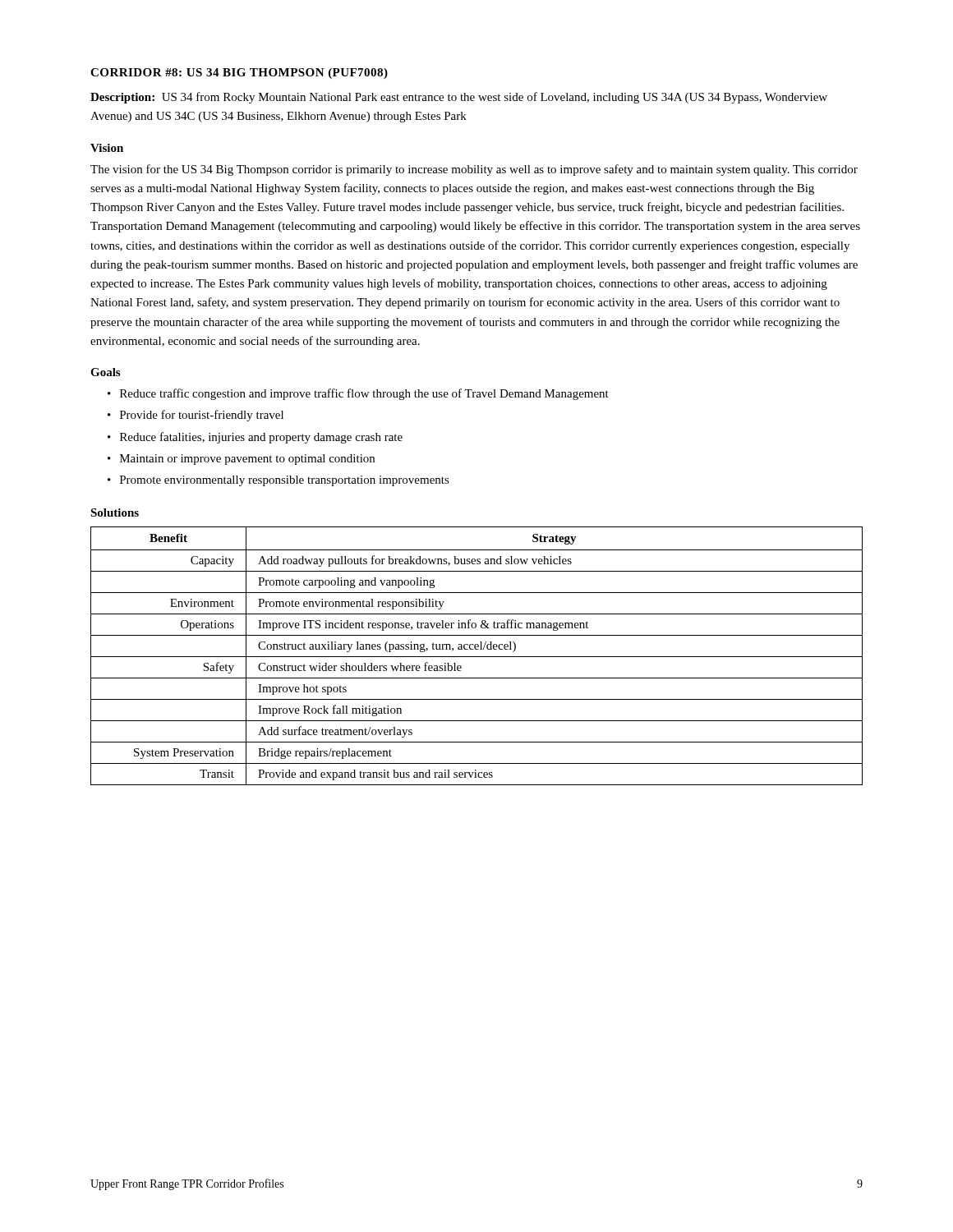Click on the text block with the text "The vision for the US"
The image size is (953, 1232).
click(475, 255)
